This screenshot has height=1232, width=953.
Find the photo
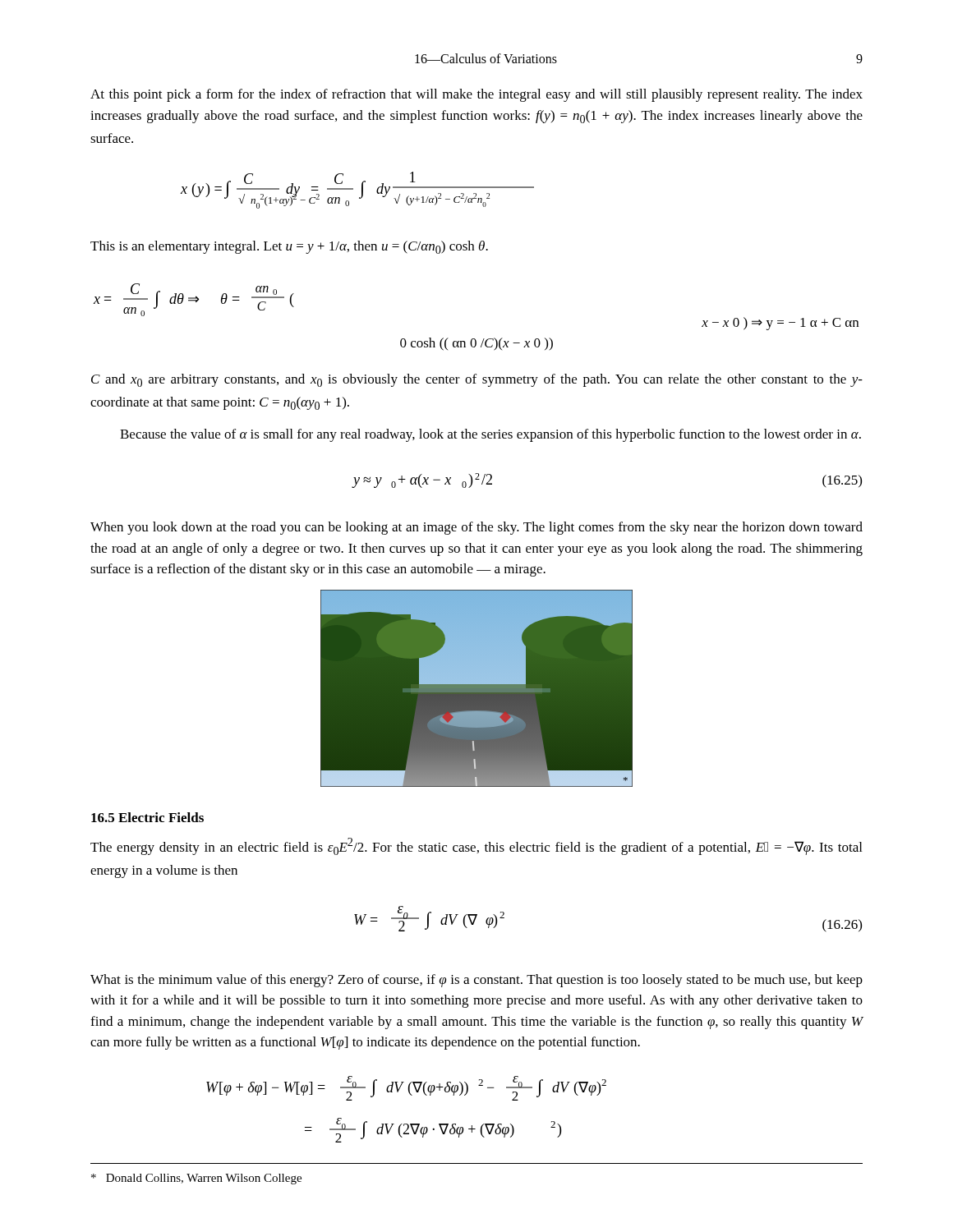pyautogui.click(x=476, y=691)
